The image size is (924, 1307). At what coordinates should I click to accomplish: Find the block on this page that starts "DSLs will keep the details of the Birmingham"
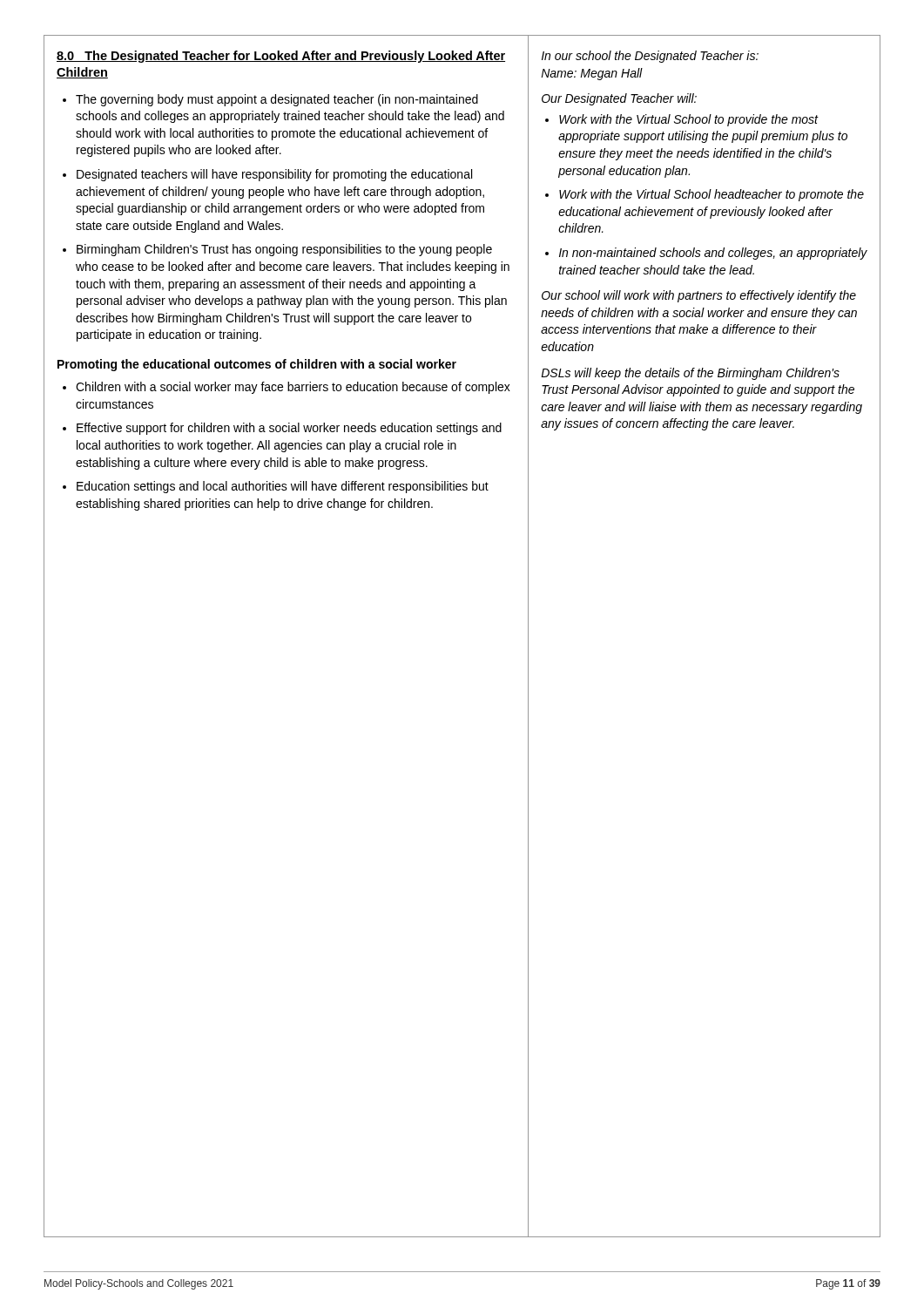pyautogui.click(x=702, y=398)
